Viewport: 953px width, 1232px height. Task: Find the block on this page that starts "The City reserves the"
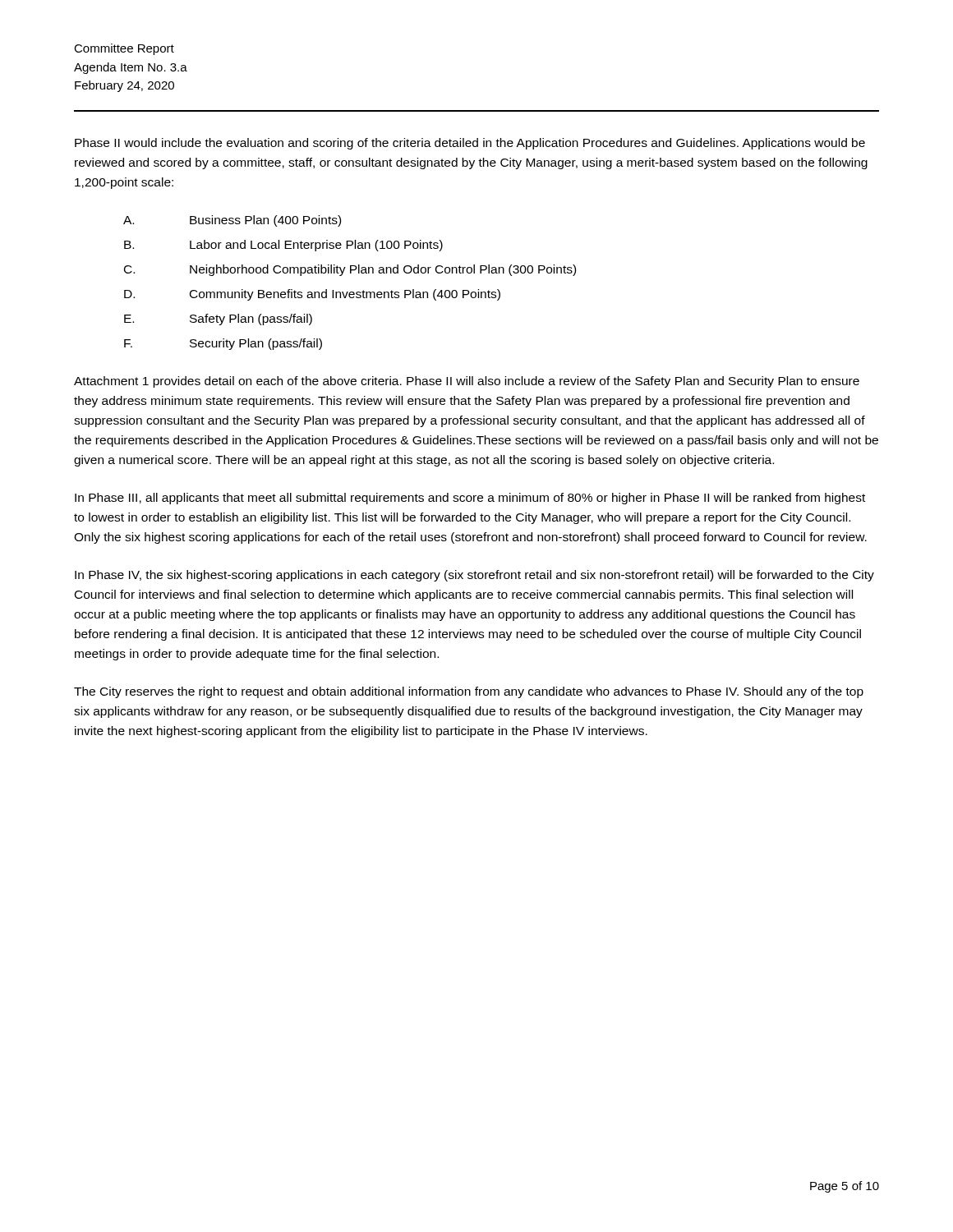pos(469,711)
